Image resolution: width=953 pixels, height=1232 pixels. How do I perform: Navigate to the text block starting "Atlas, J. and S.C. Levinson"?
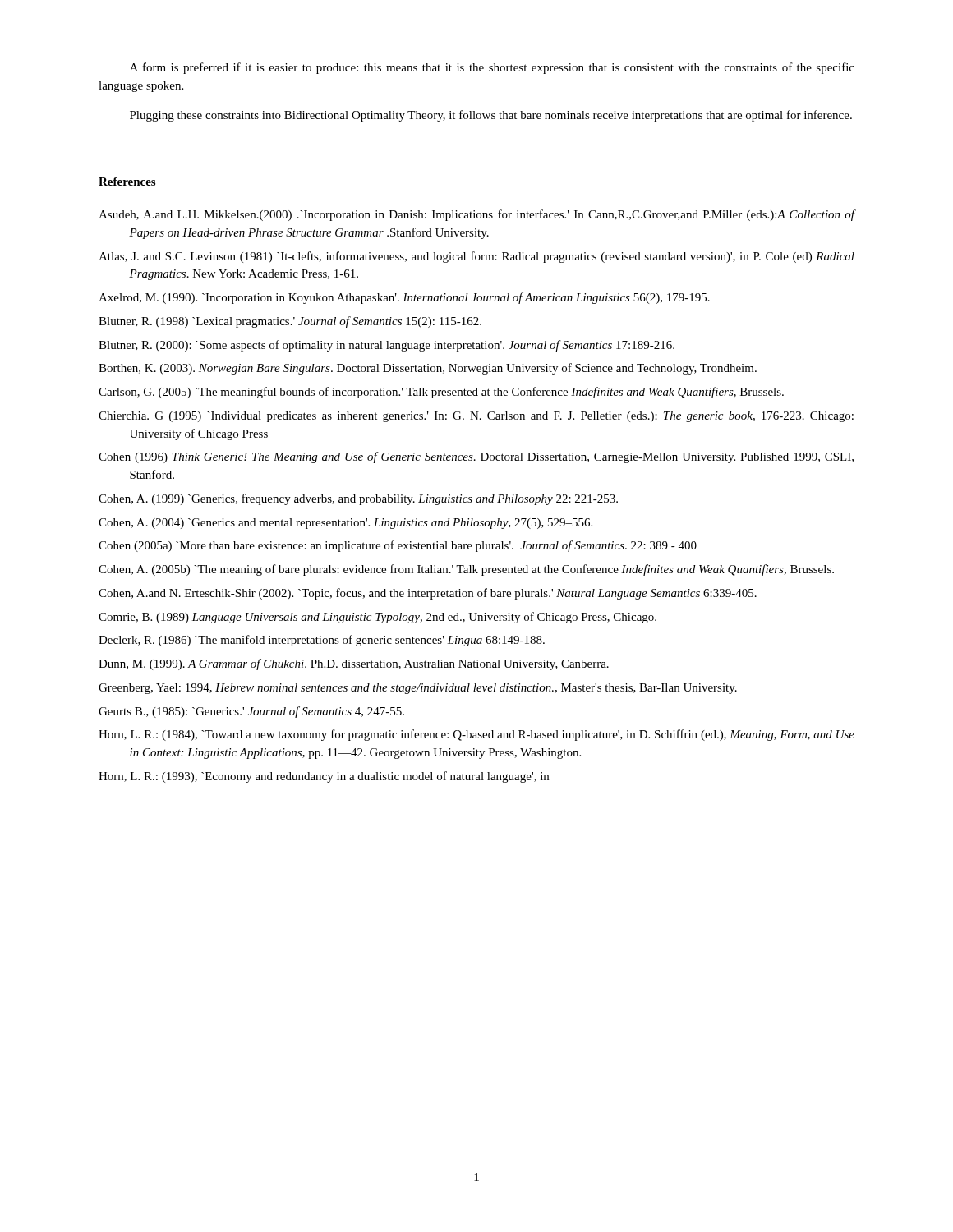[x=476, y=265]
